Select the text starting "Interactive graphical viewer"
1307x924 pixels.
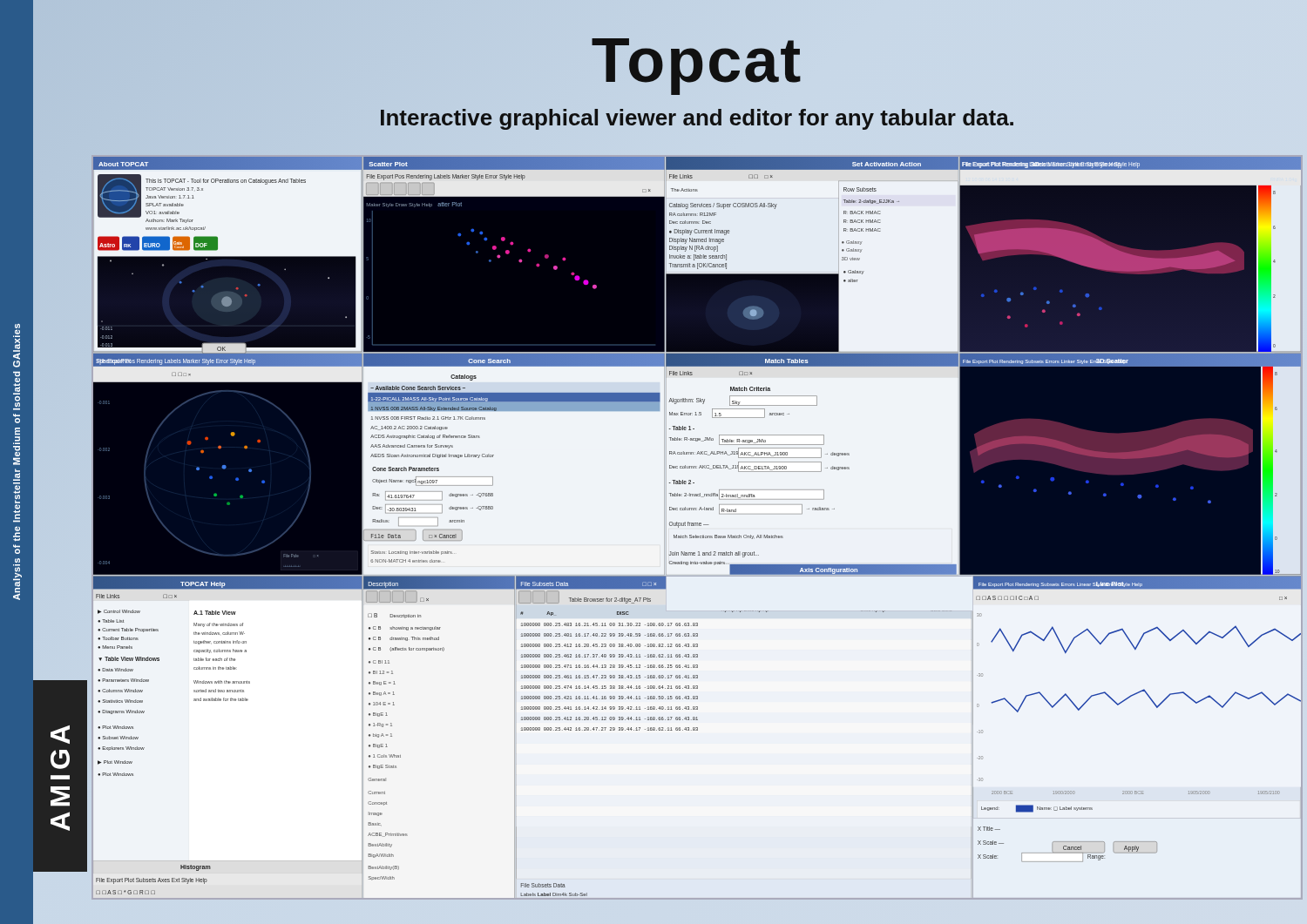point(697,118)
